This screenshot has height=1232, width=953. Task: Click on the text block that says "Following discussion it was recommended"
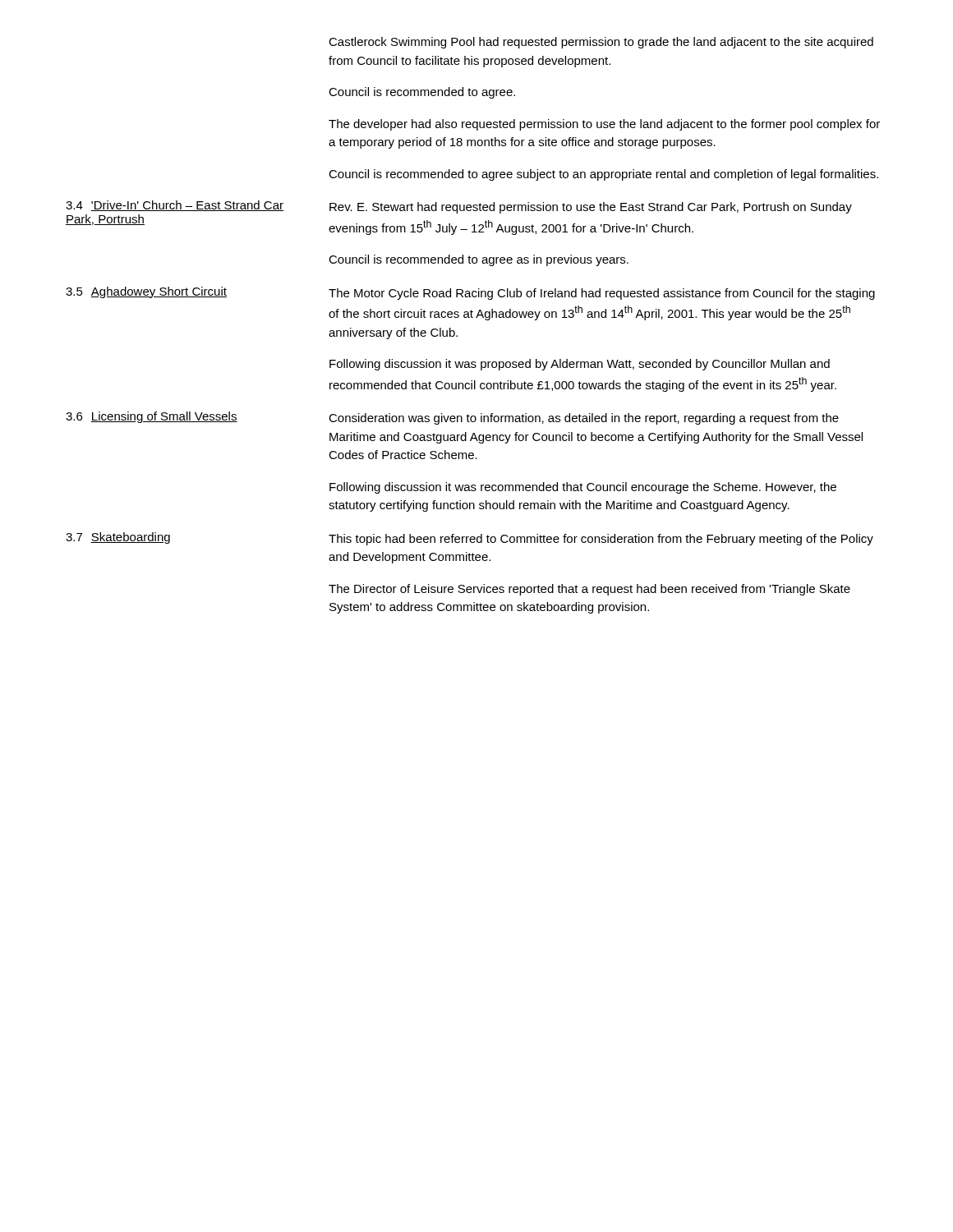coord(583,495)
